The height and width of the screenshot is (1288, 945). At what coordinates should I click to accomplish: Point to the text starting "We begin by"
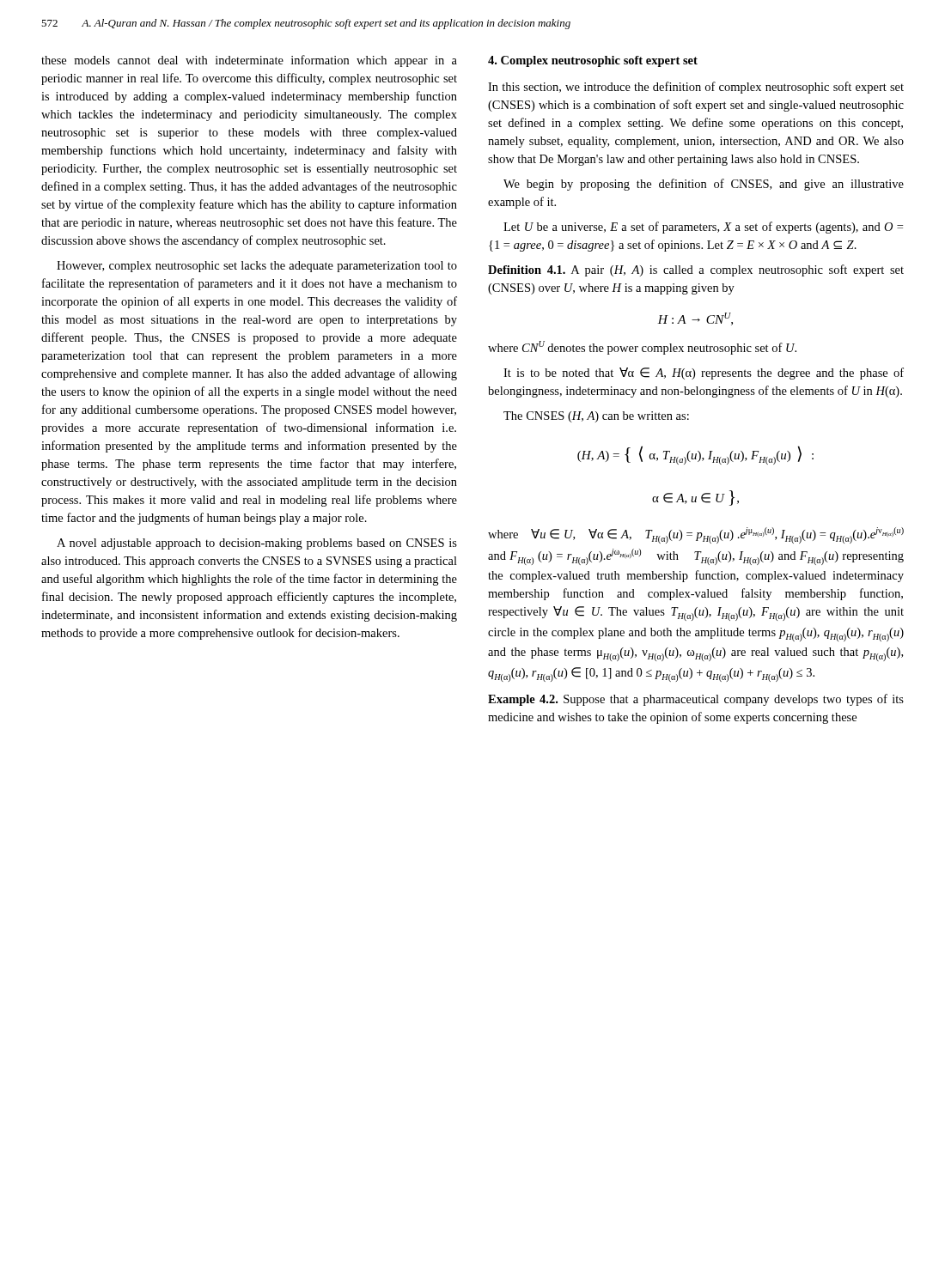[696, 193]
